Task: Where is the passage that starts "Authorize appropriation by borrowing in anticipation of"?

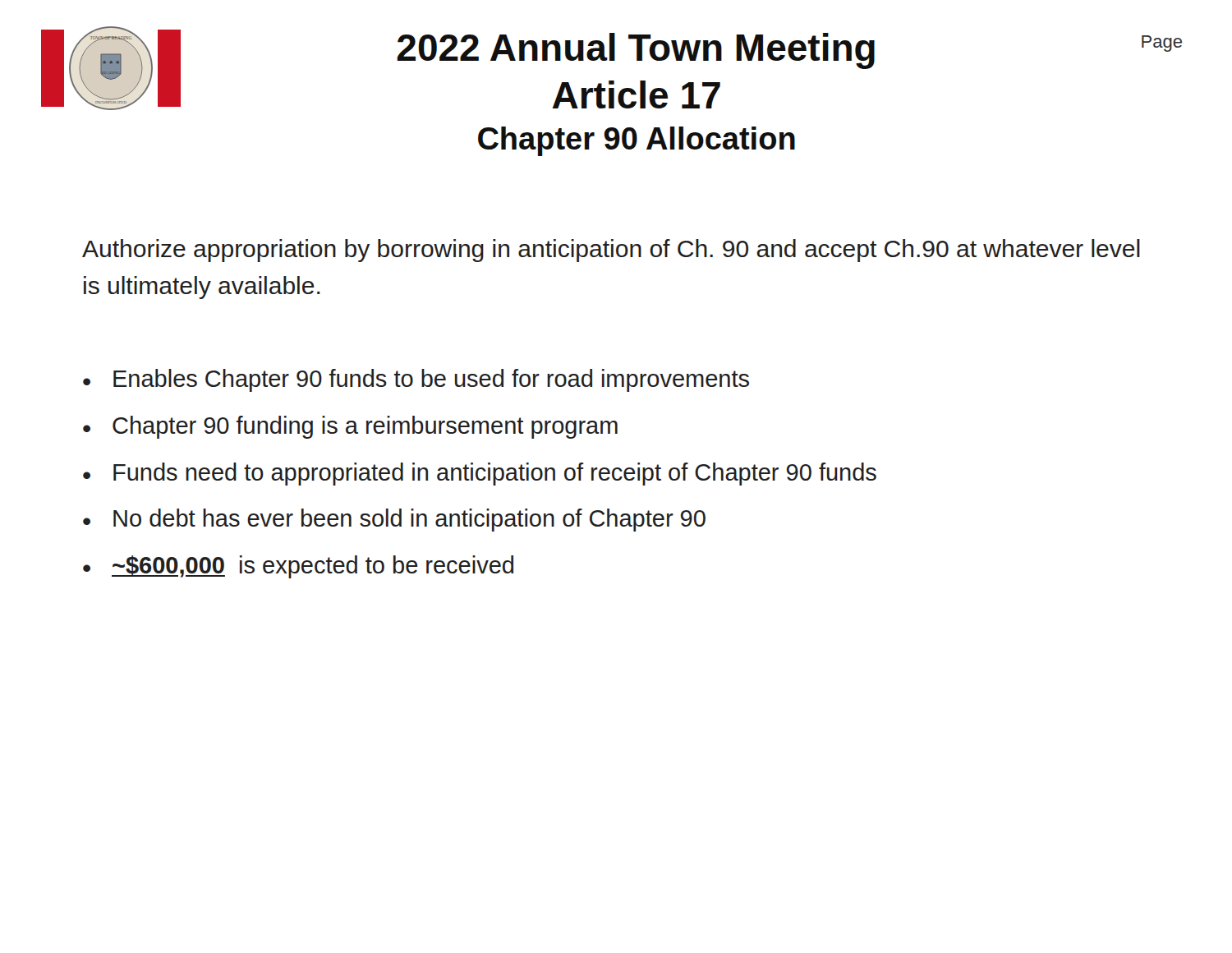Action: click(612, 267)
